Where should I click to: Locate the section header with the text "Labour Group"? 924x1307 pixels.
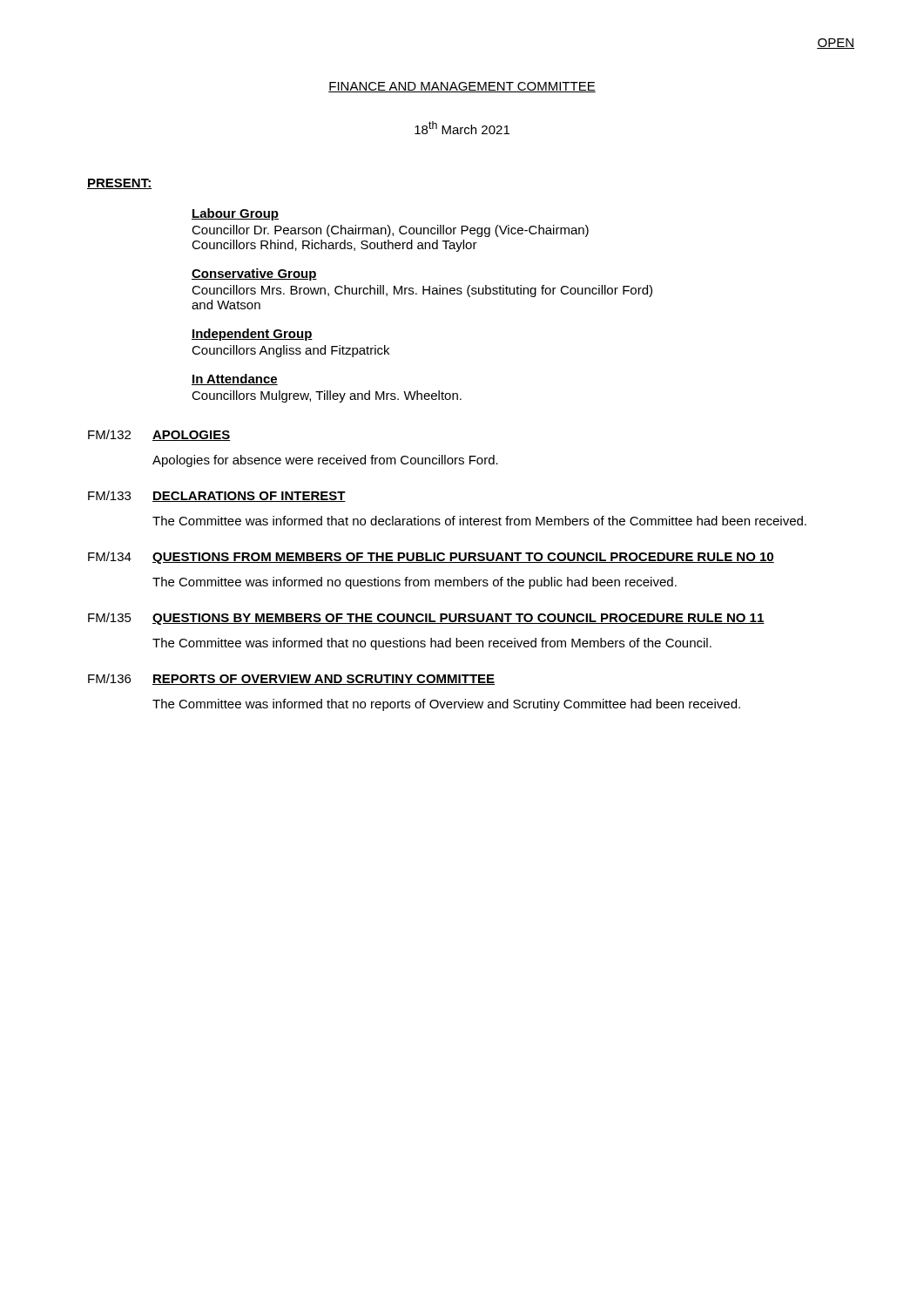(235, 213)
